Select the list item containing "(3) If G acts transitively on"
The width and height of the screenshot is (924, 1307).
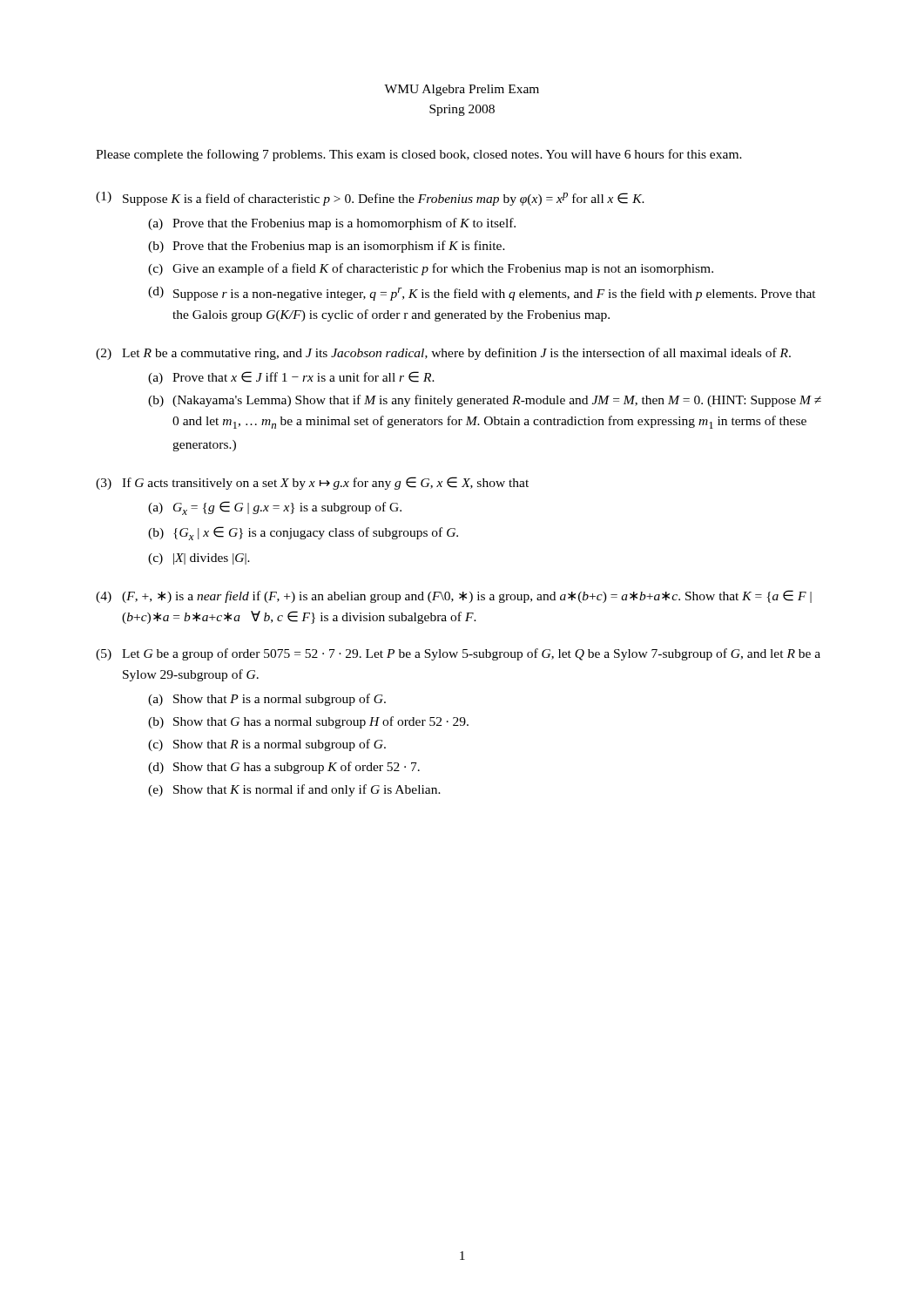[462, 521]
